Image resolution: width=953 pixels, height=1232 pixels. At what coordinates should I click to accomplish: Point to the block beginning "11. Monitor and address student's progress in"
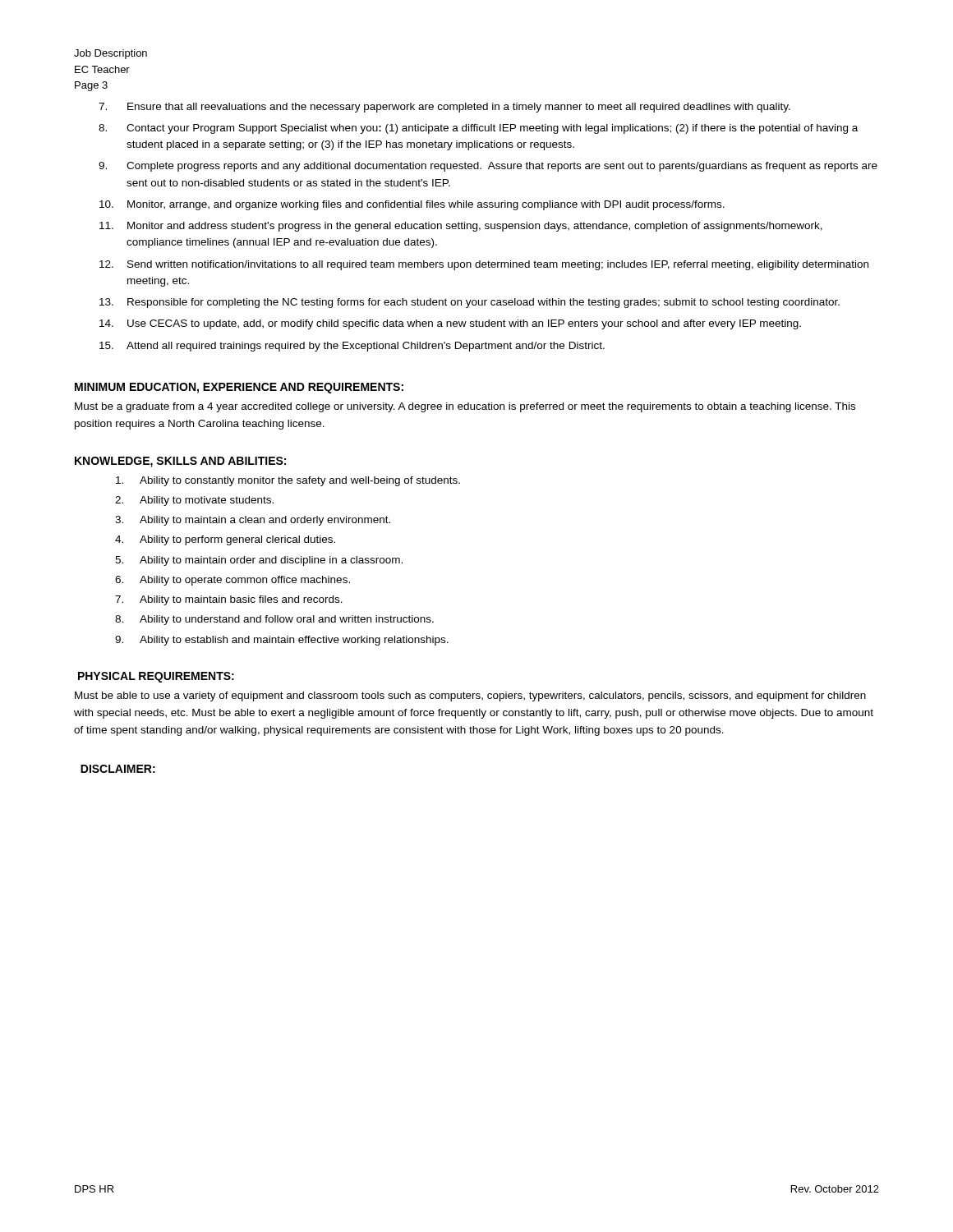[489, 234]
